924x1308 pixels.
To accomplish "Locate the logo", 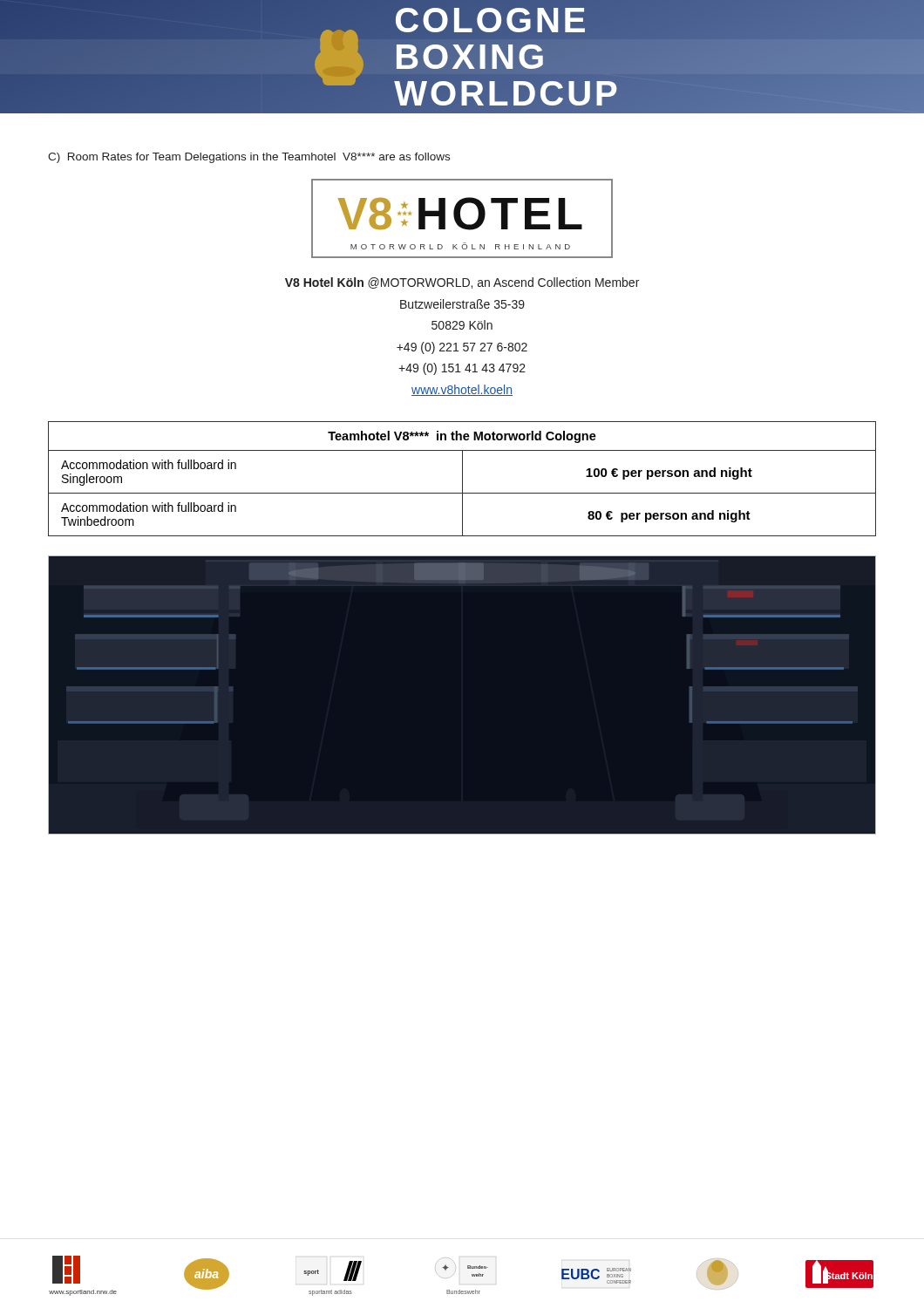I will coord(462,218).
